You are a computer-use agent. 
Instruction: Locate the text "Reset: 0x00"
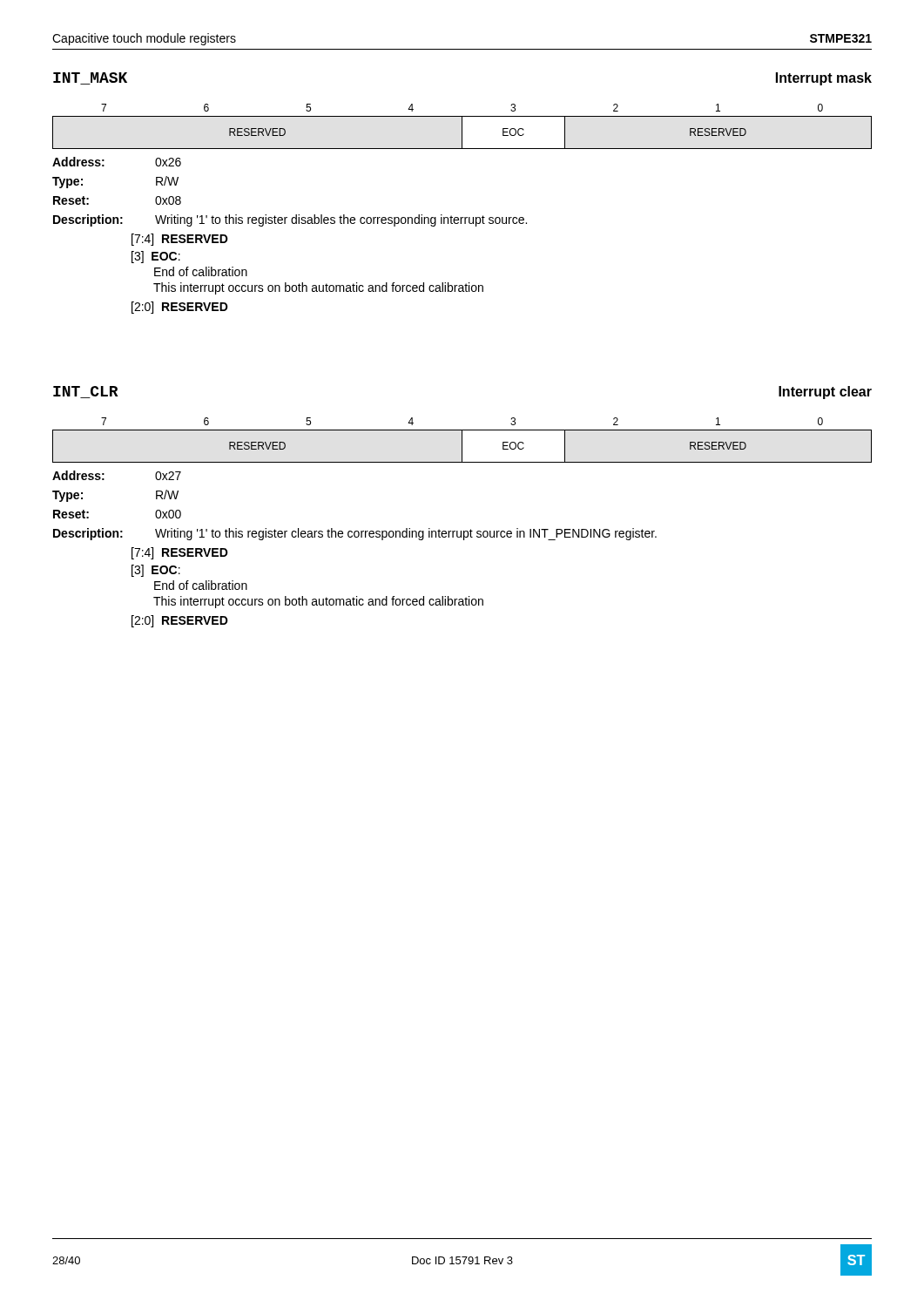[63, 514]
